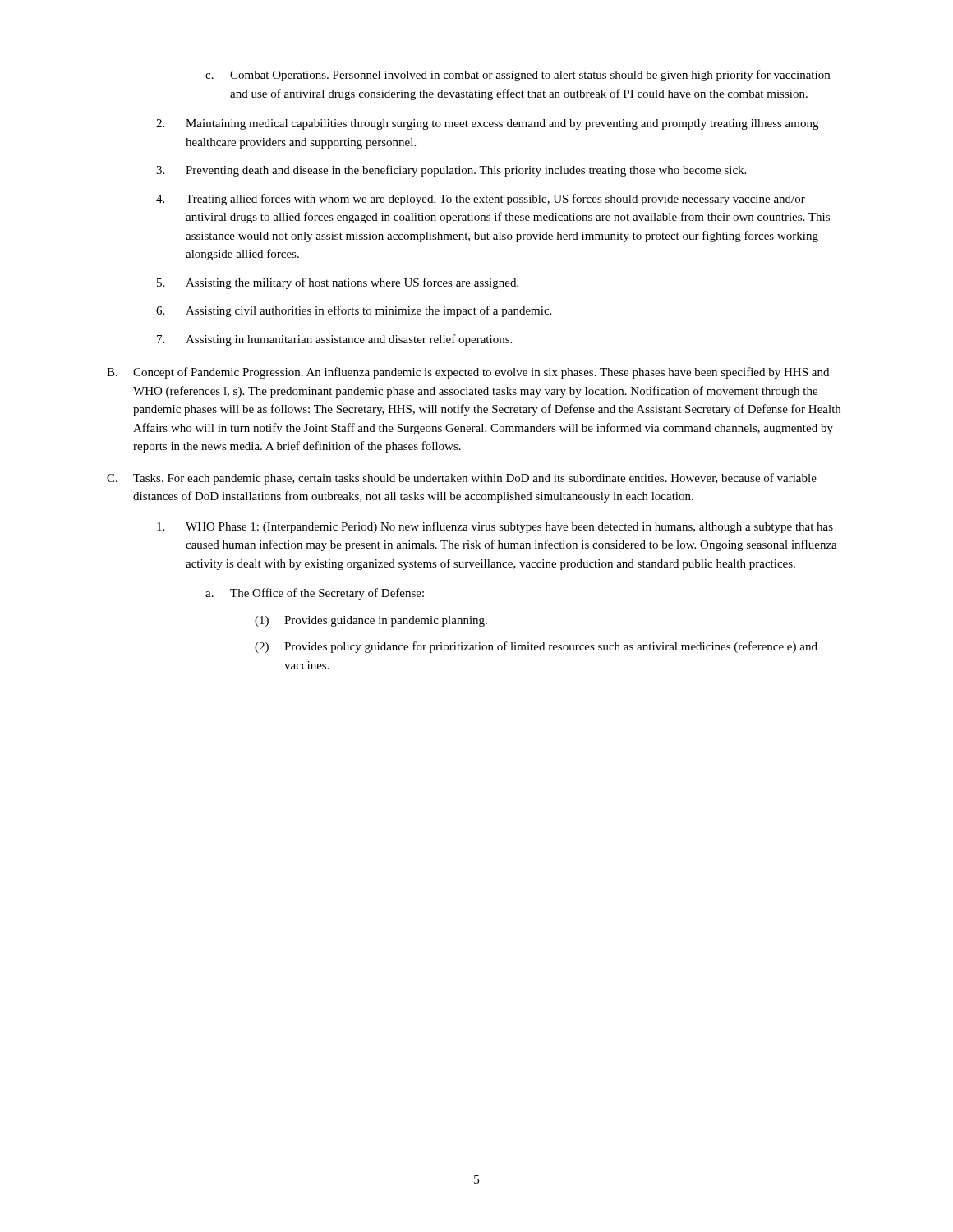Locate the block of text that opens with "c. Combat Operations."
The width and height of the screenshot is (953, 1232).
(526, 84)
